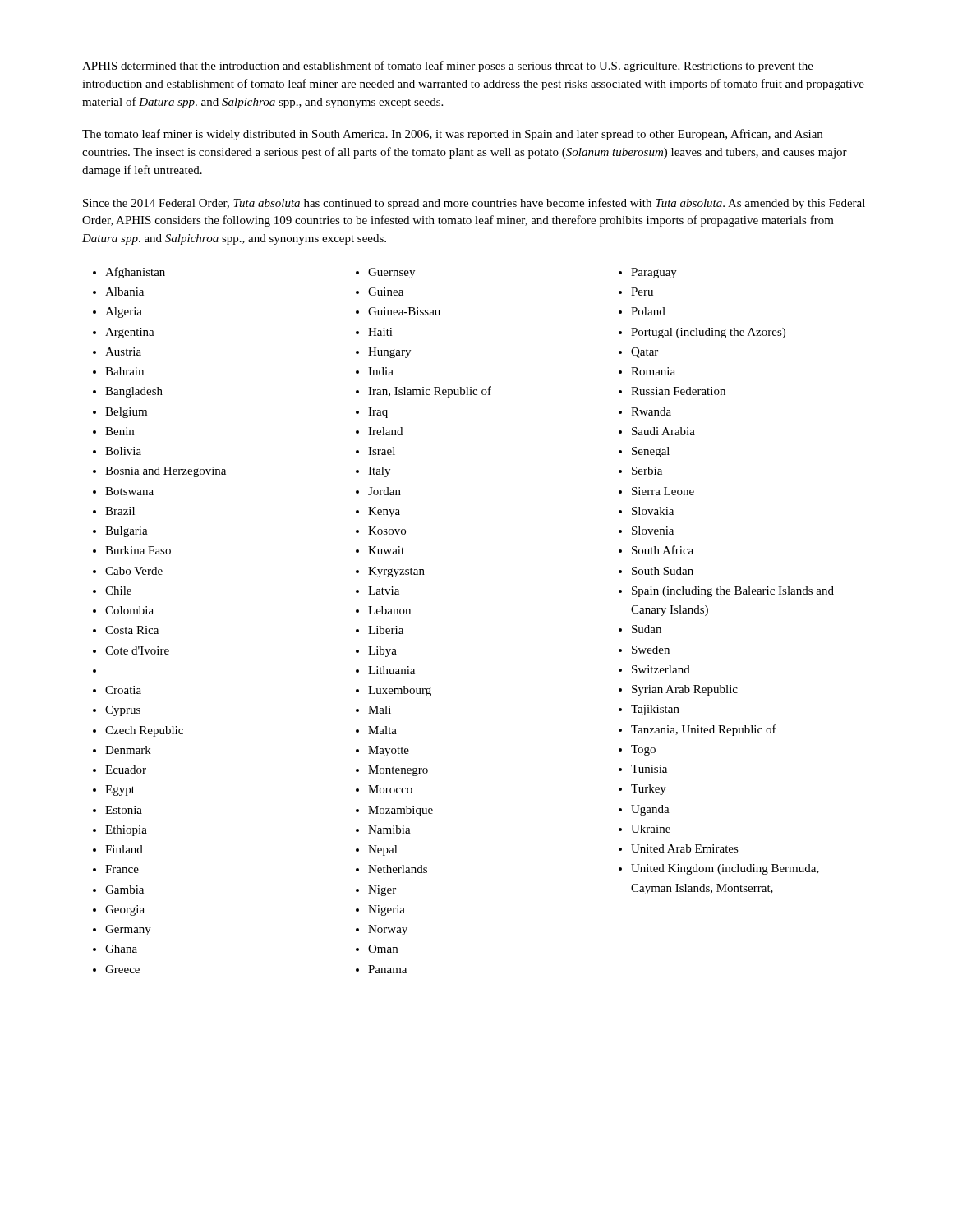Locate the list item with the text "South Sudan"

pyautogui.click(x=662, y=570)
